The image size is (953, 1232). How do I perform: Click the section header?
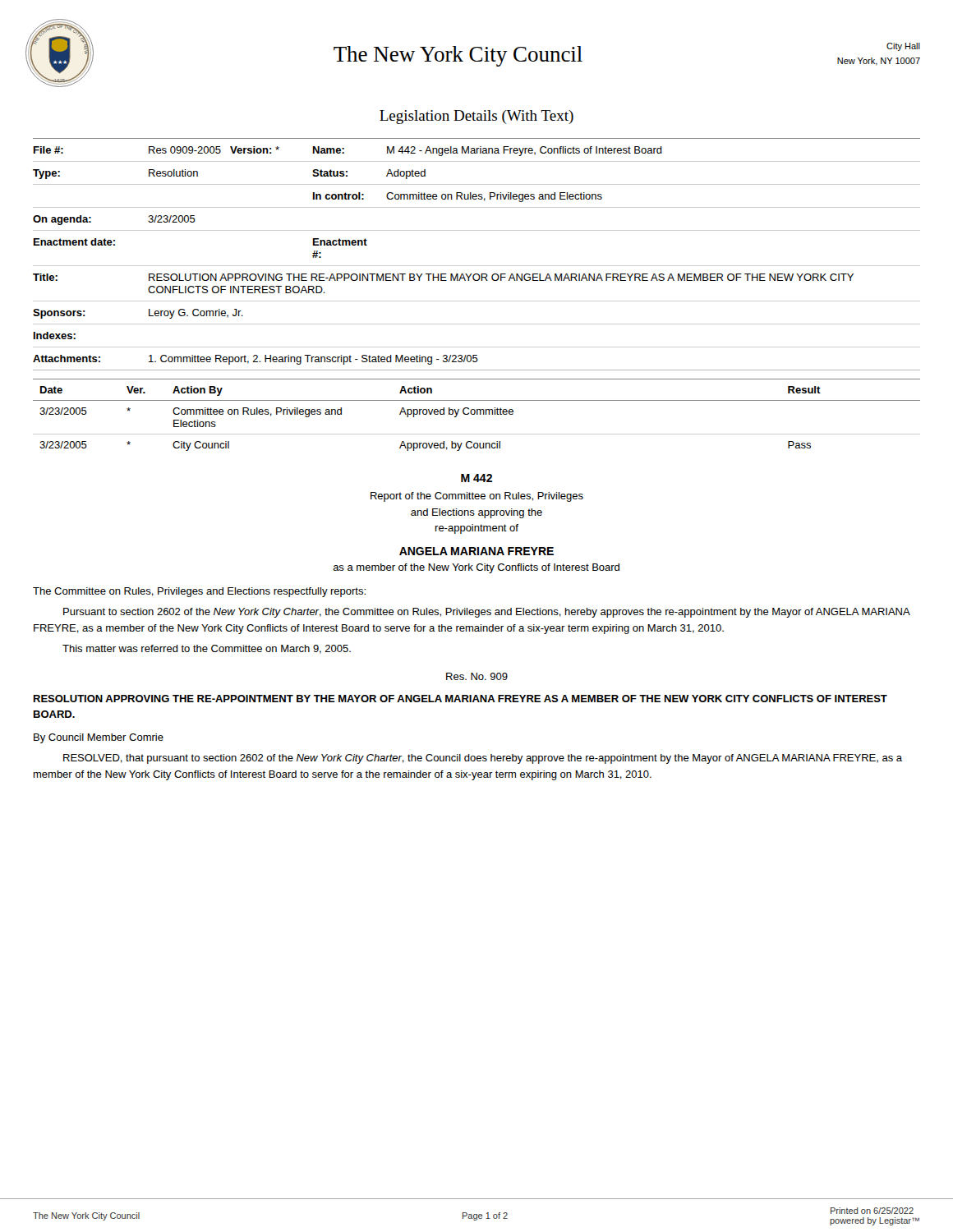[x=476, y=551]
